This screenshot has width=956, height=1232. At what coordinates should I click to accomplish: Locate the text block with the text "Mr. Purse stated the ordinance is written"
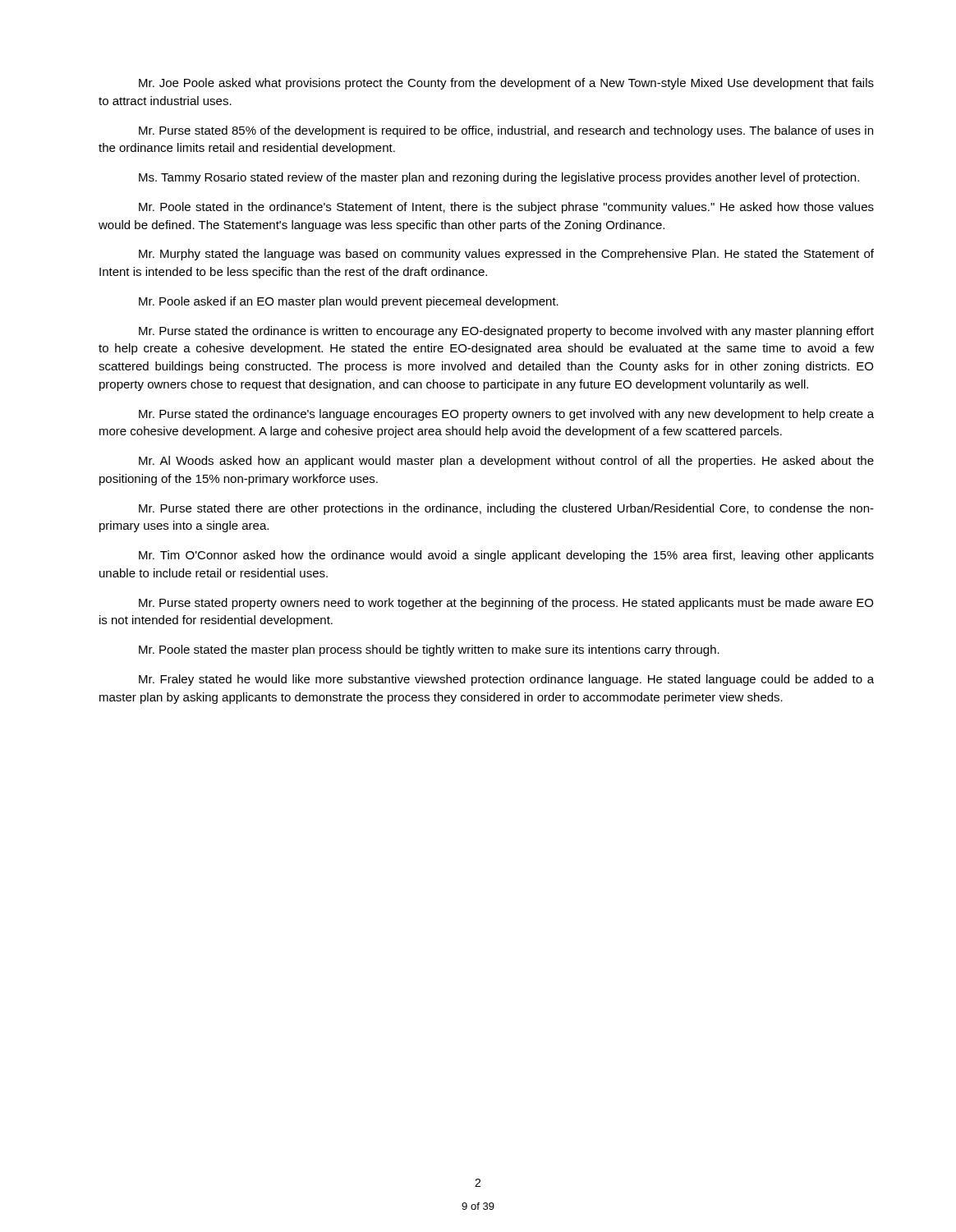click(486, 357)
